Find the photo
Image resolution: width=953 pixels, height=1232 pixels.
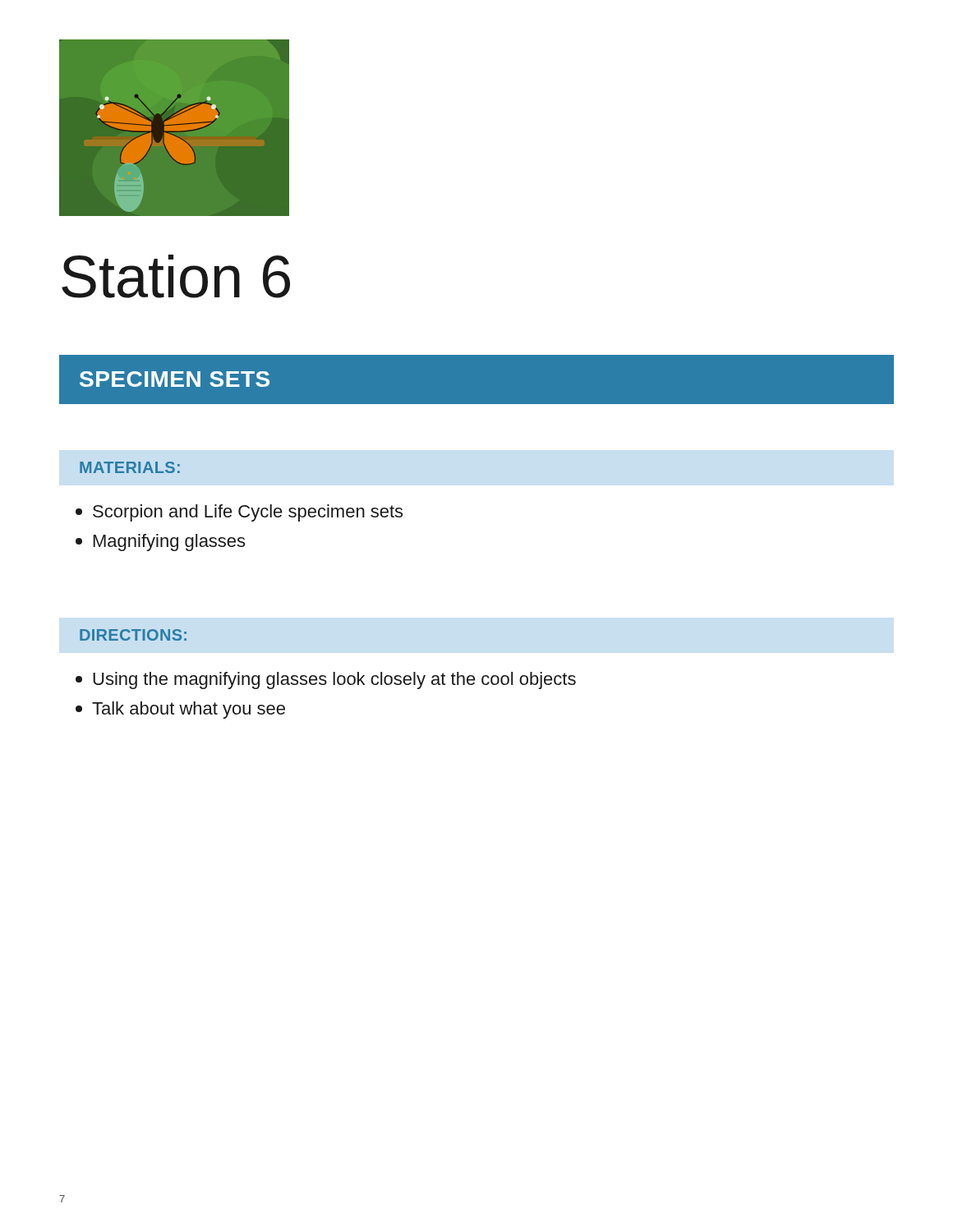tap(174, 128)
